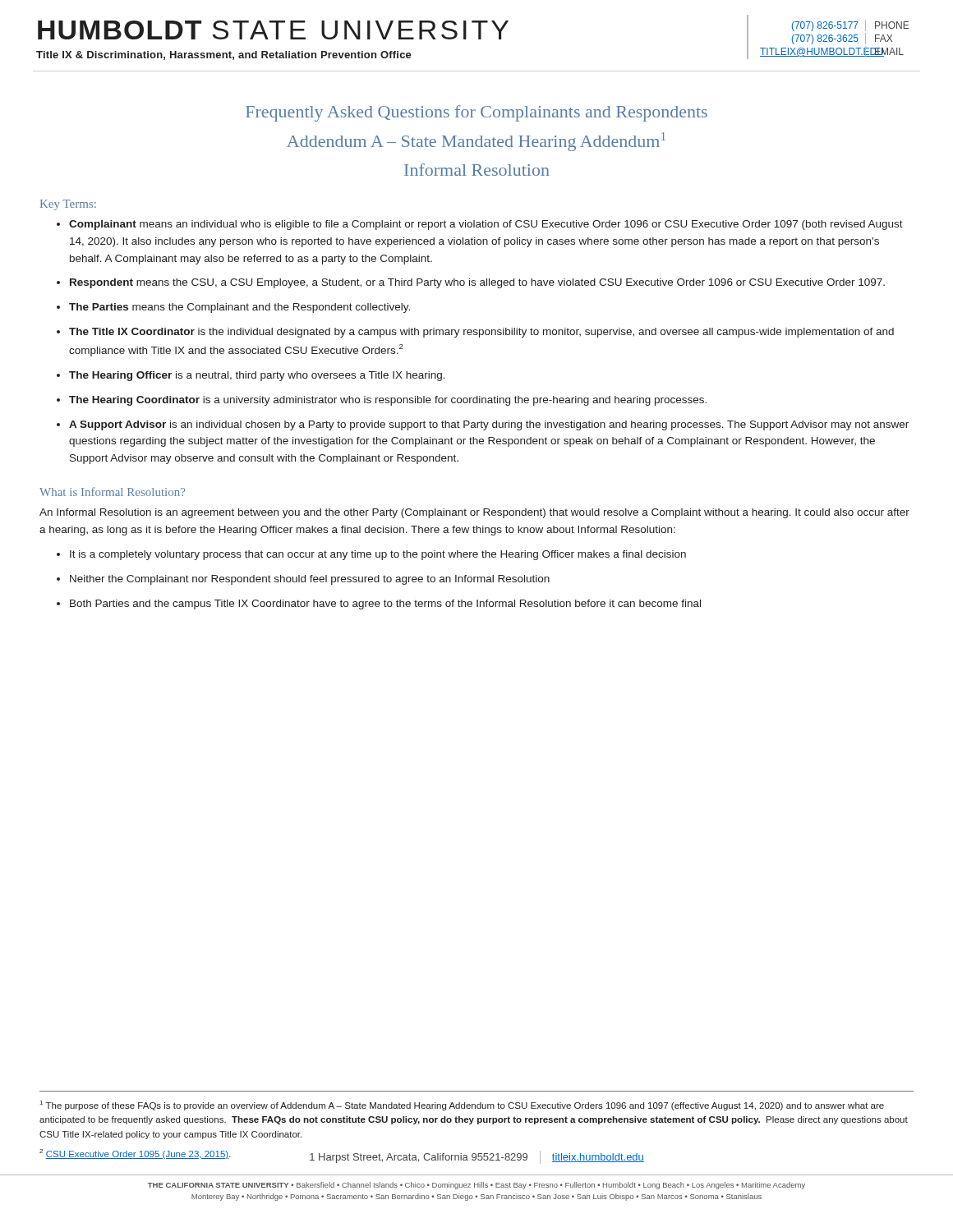Click on the list item with the text "It is a completely voluntary process"
Screen dimensions: 1232x953
(x=378, y=554)
